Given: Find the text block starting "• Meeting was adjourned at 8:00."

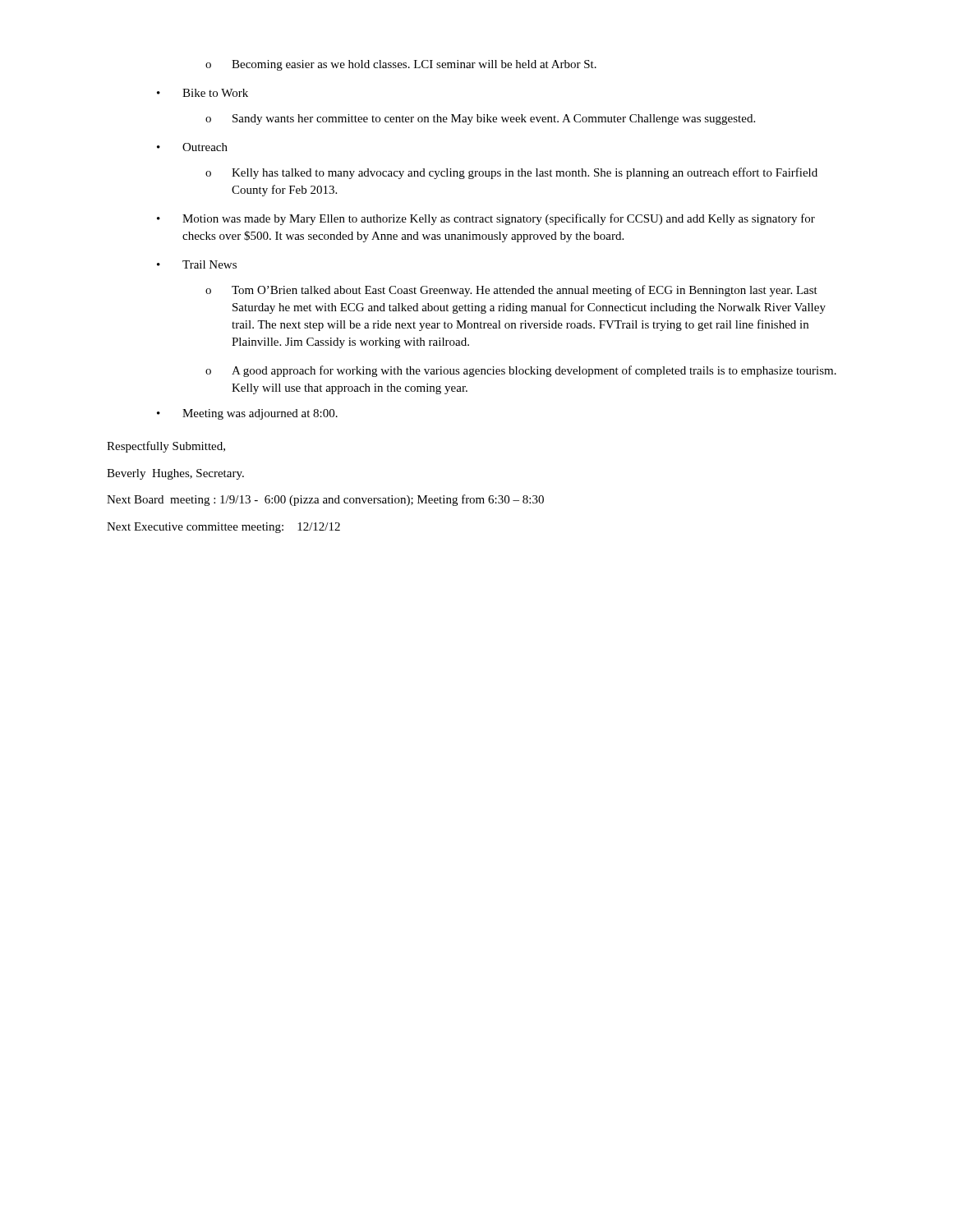Looking at the screenshot, I should click(x=247, y=414).
